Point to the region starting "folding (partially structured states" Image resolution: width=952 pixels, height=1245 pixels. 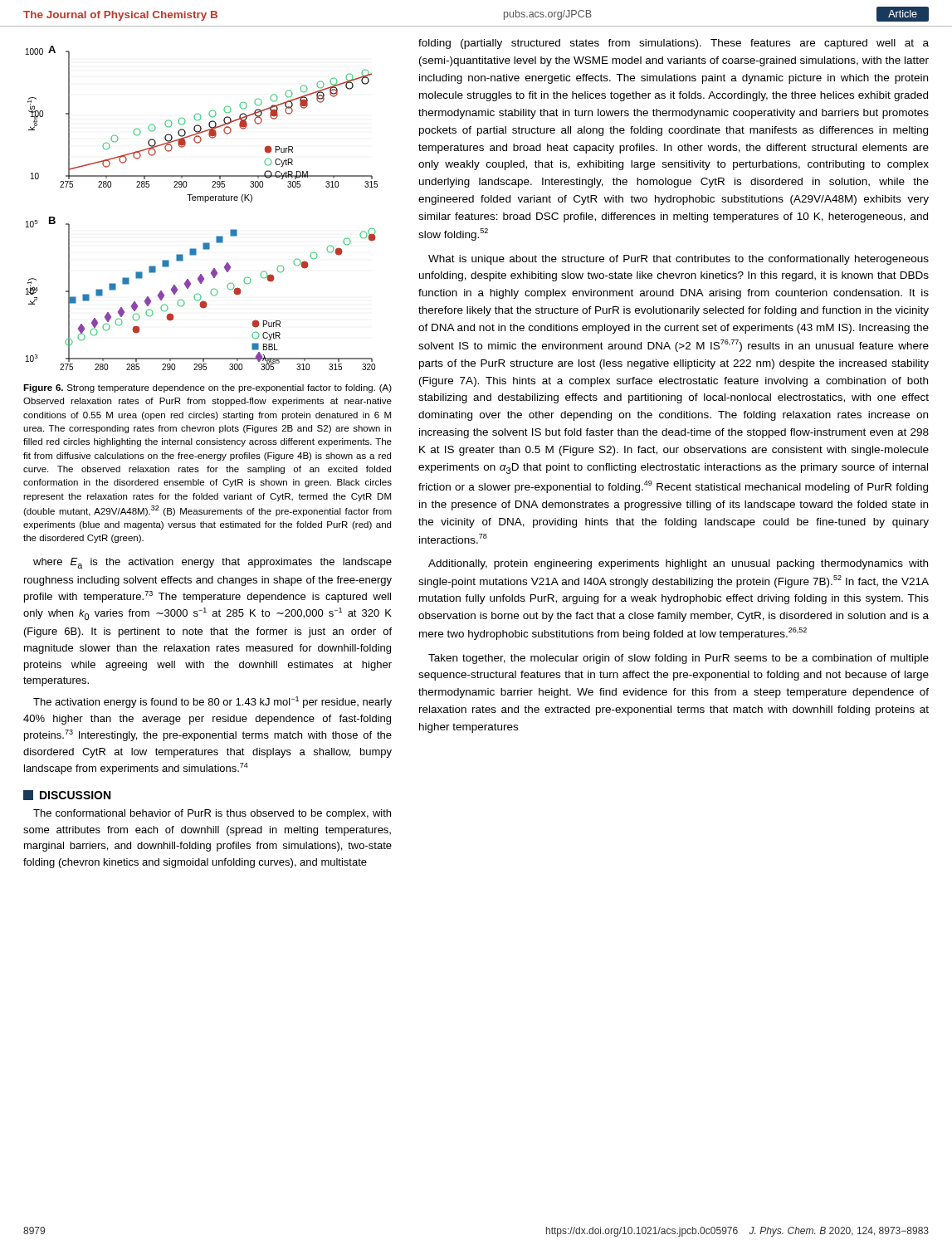tap(674, 138)
